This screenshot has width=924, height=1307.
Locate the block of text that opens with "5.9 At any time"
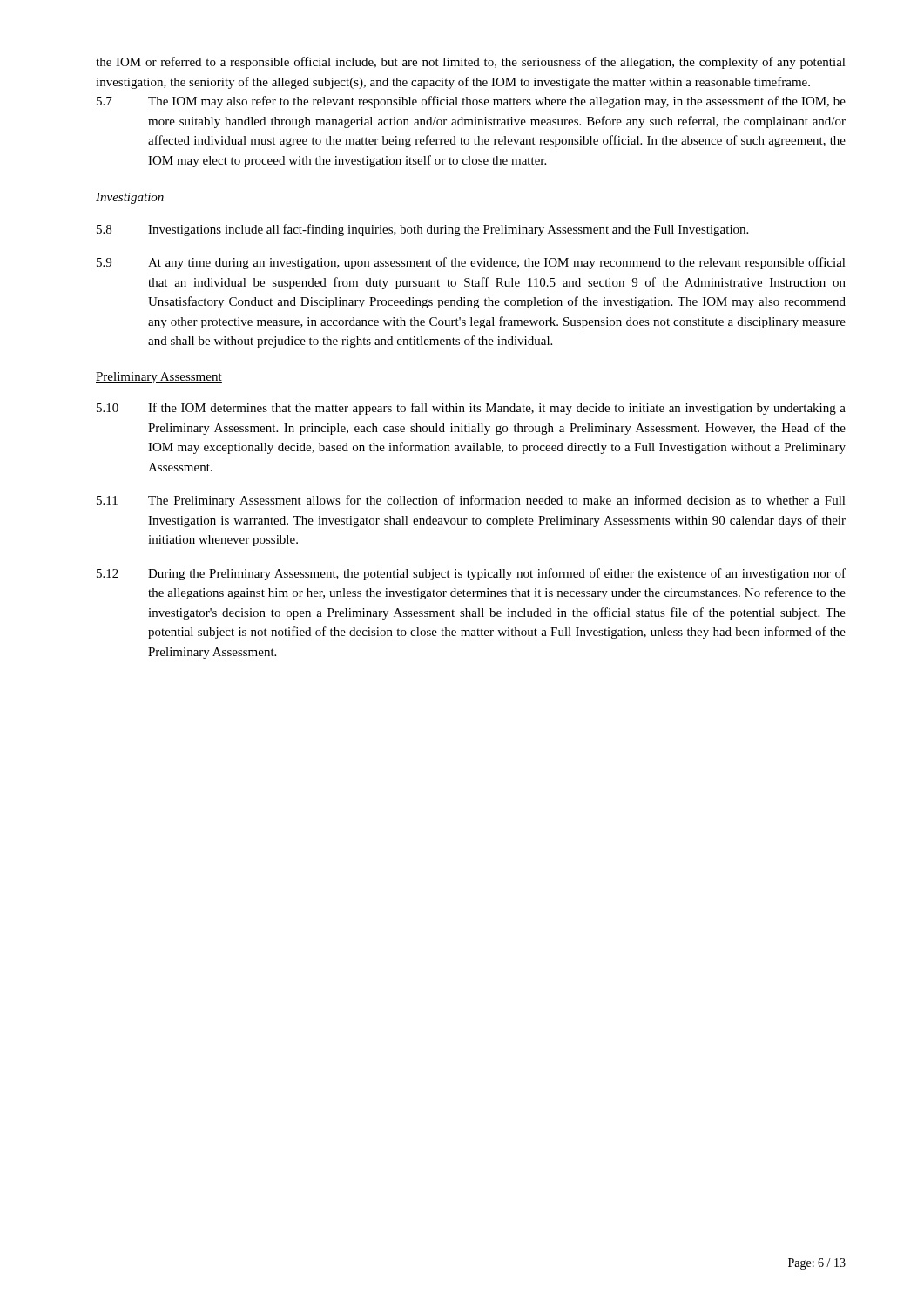(x=471, y=302)
